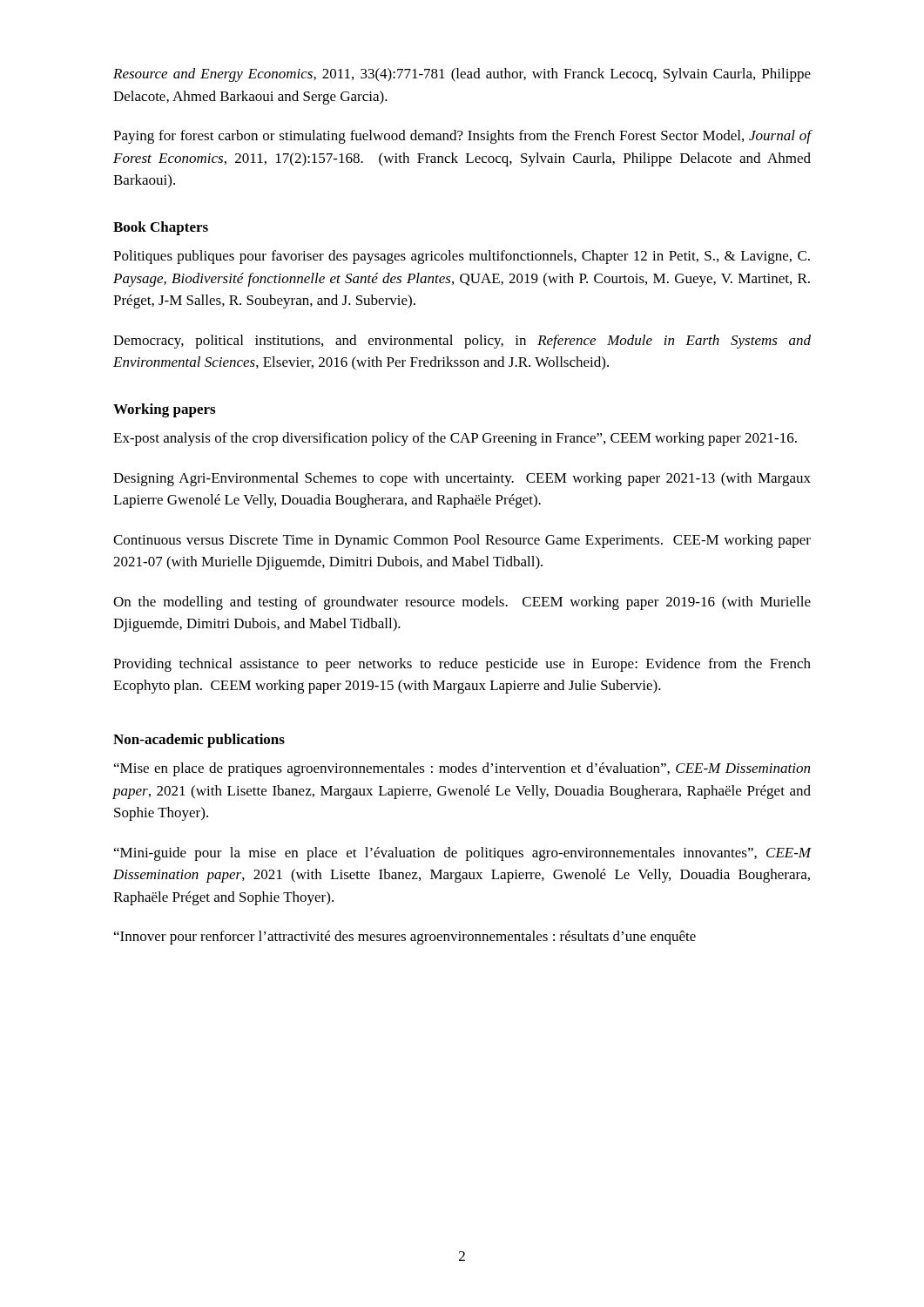Locate the region starting "Non-academic publications"
The width and height of the screenshot is (924, 1307).
(x=199, y=741)
